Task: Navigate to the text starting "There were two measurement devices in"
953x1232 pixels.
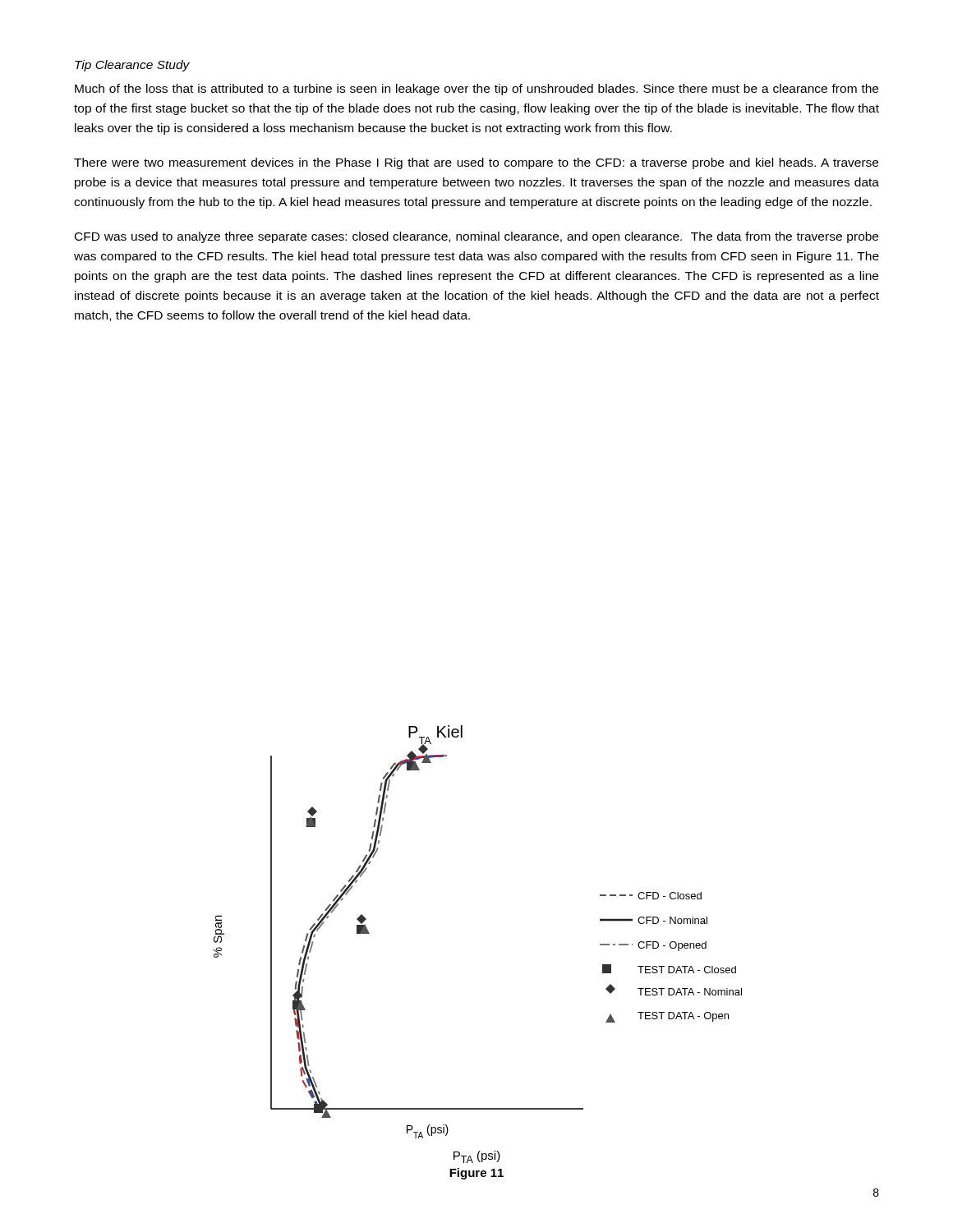Action: 476,182
